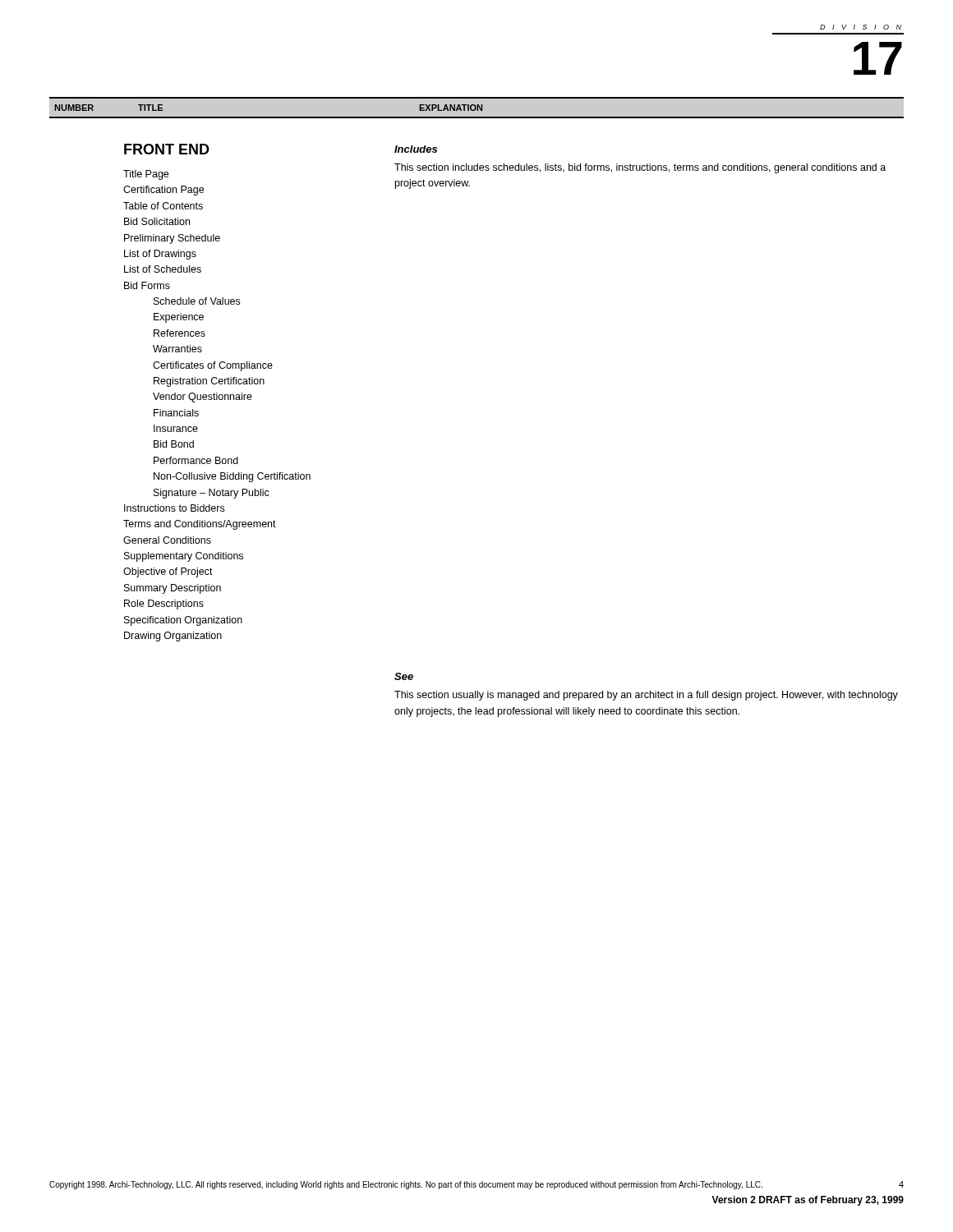Where does it say "Preliminary Schedule"?

click(172, 238)
